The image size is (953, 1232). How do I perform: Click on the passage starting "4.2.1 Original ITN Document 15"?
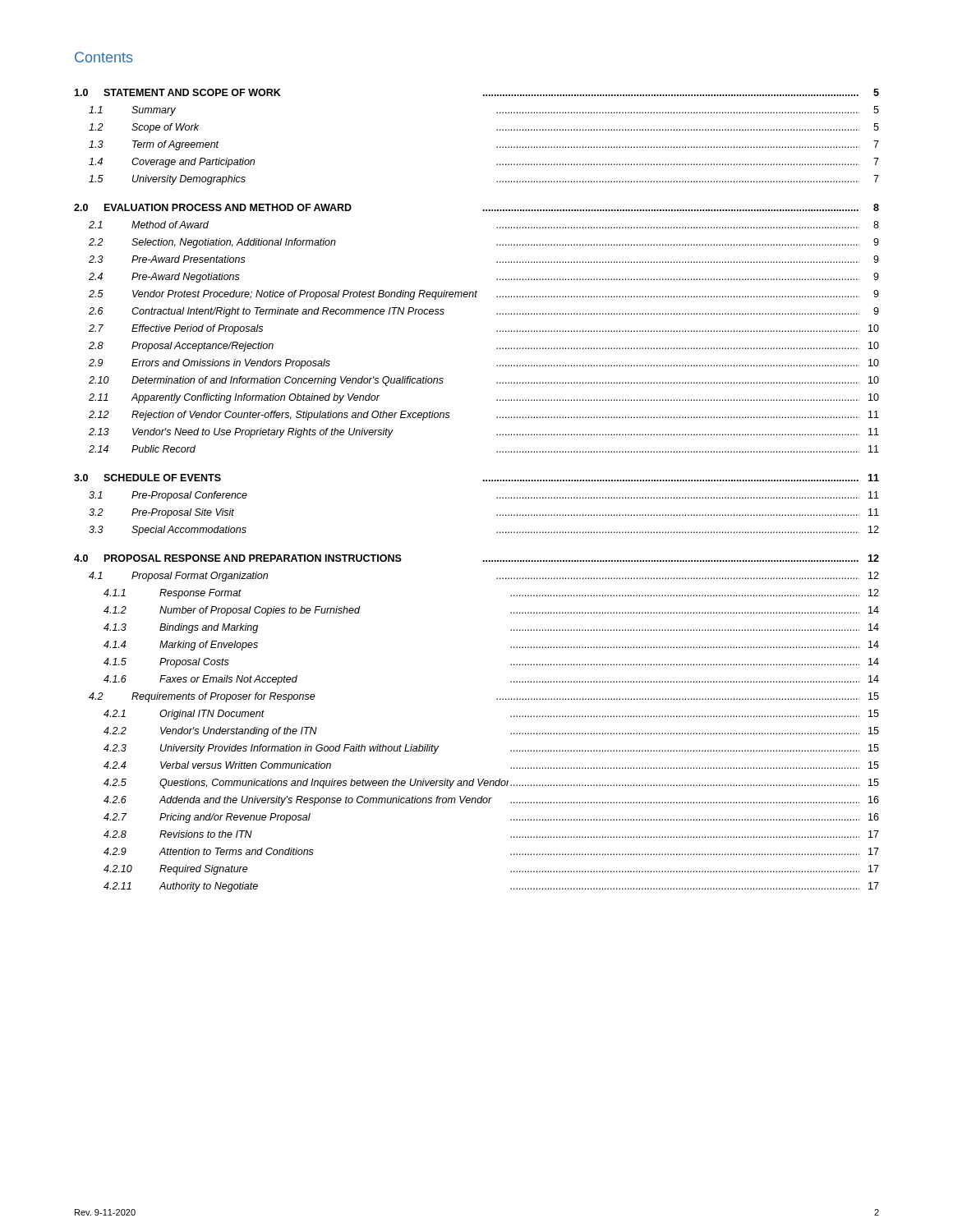115,714
